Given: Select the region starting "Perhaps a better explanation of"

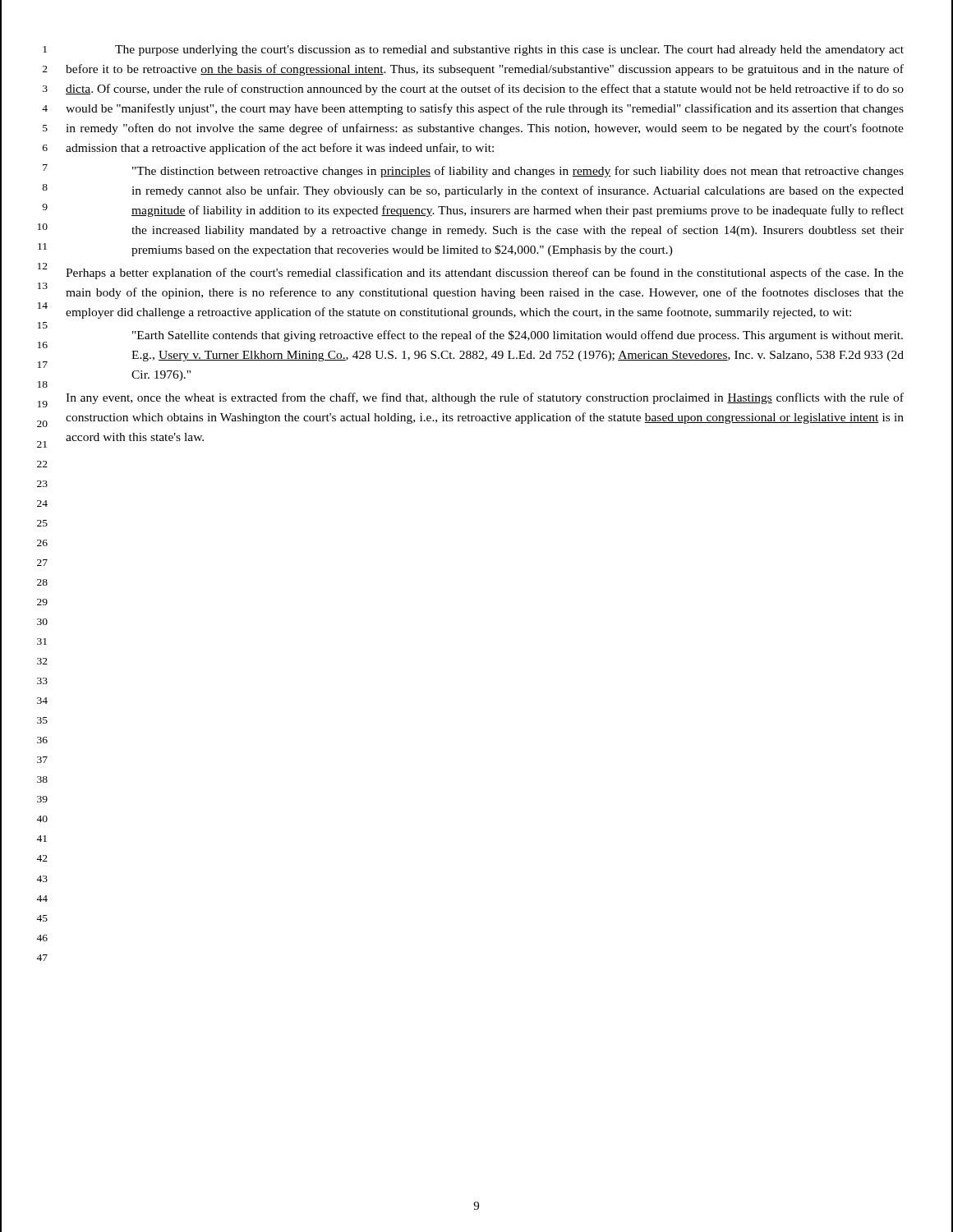Looking at the screenshot, I should point(485,293).
